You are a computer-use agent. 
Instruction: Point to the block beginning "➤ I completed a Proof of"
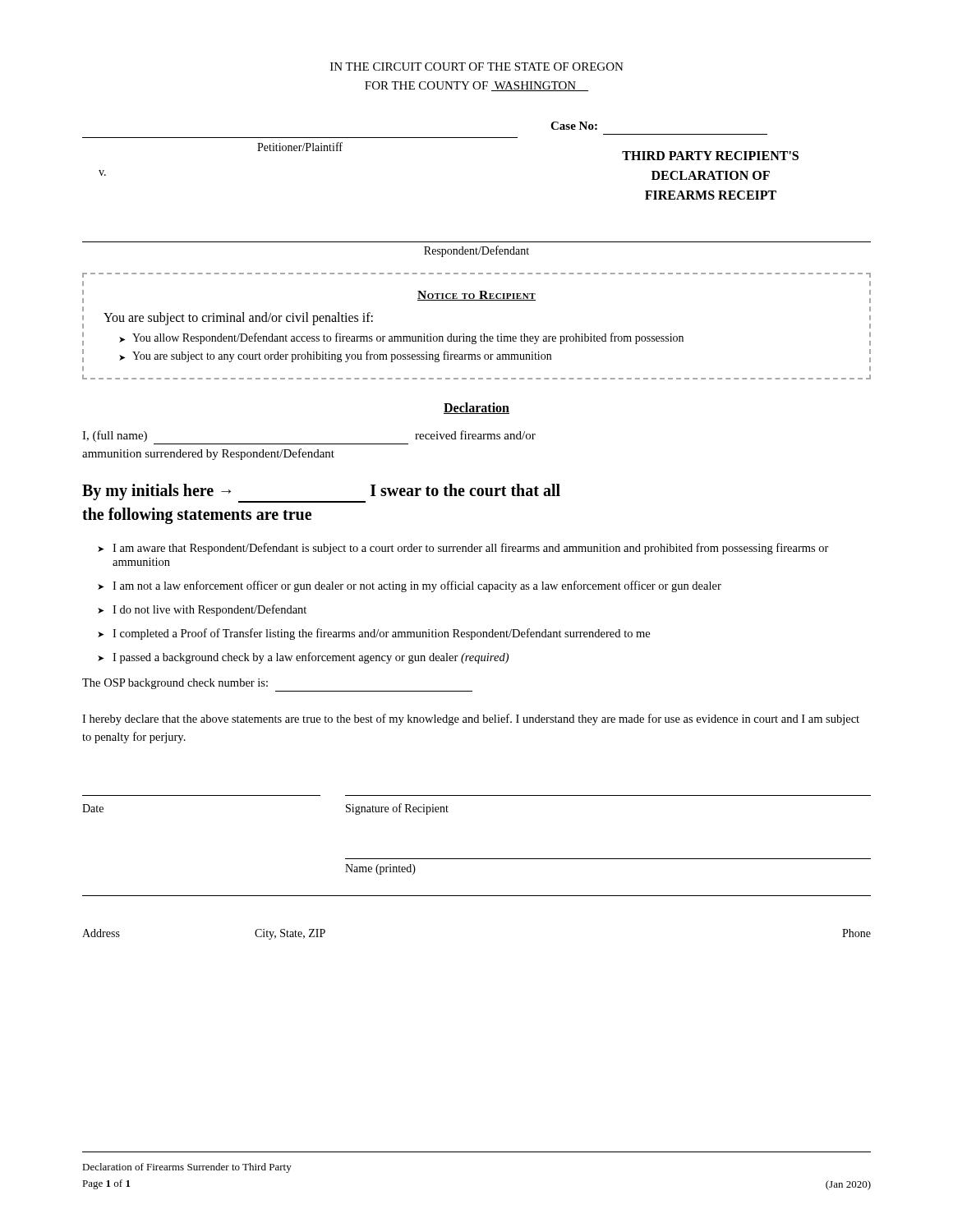coord(374,633)
